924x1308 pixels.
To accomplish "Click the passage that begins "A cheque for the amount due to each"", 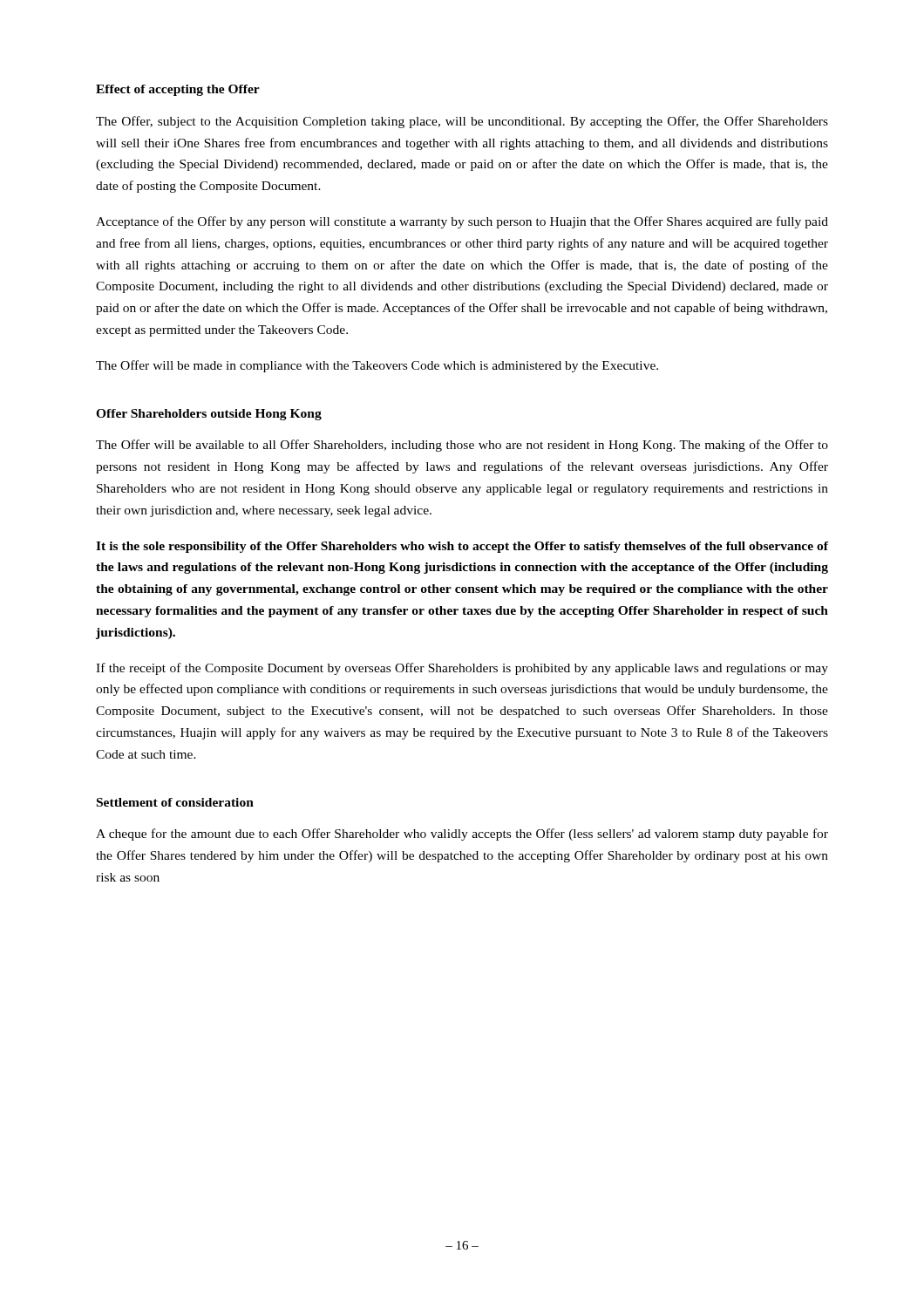I will point(462,855).
